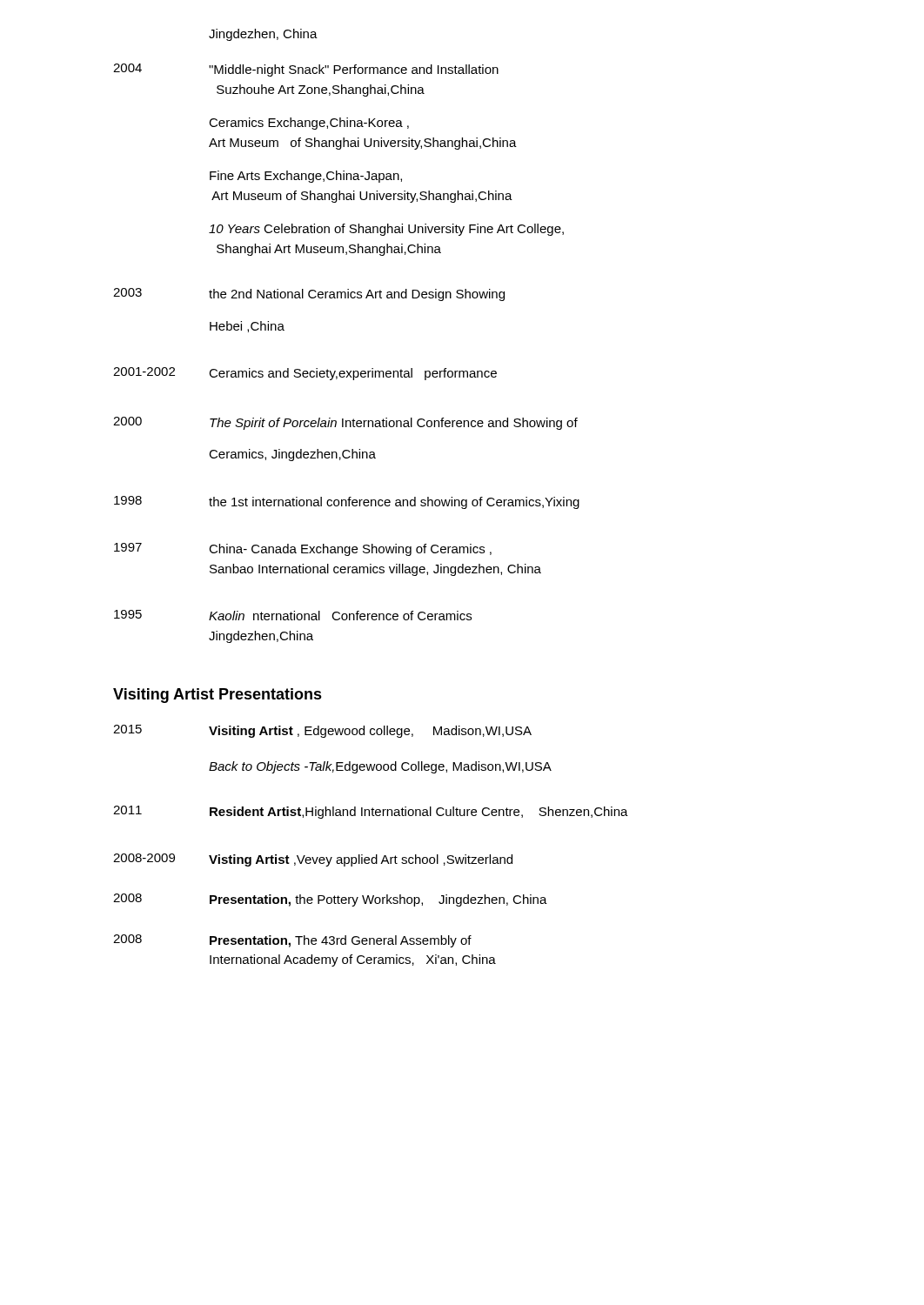Navigate to the region starting "2008-2009 Visting Artist ,Vevey applied Art"
The width and height of the screenshot is (924, 1305).
point(484,864)
